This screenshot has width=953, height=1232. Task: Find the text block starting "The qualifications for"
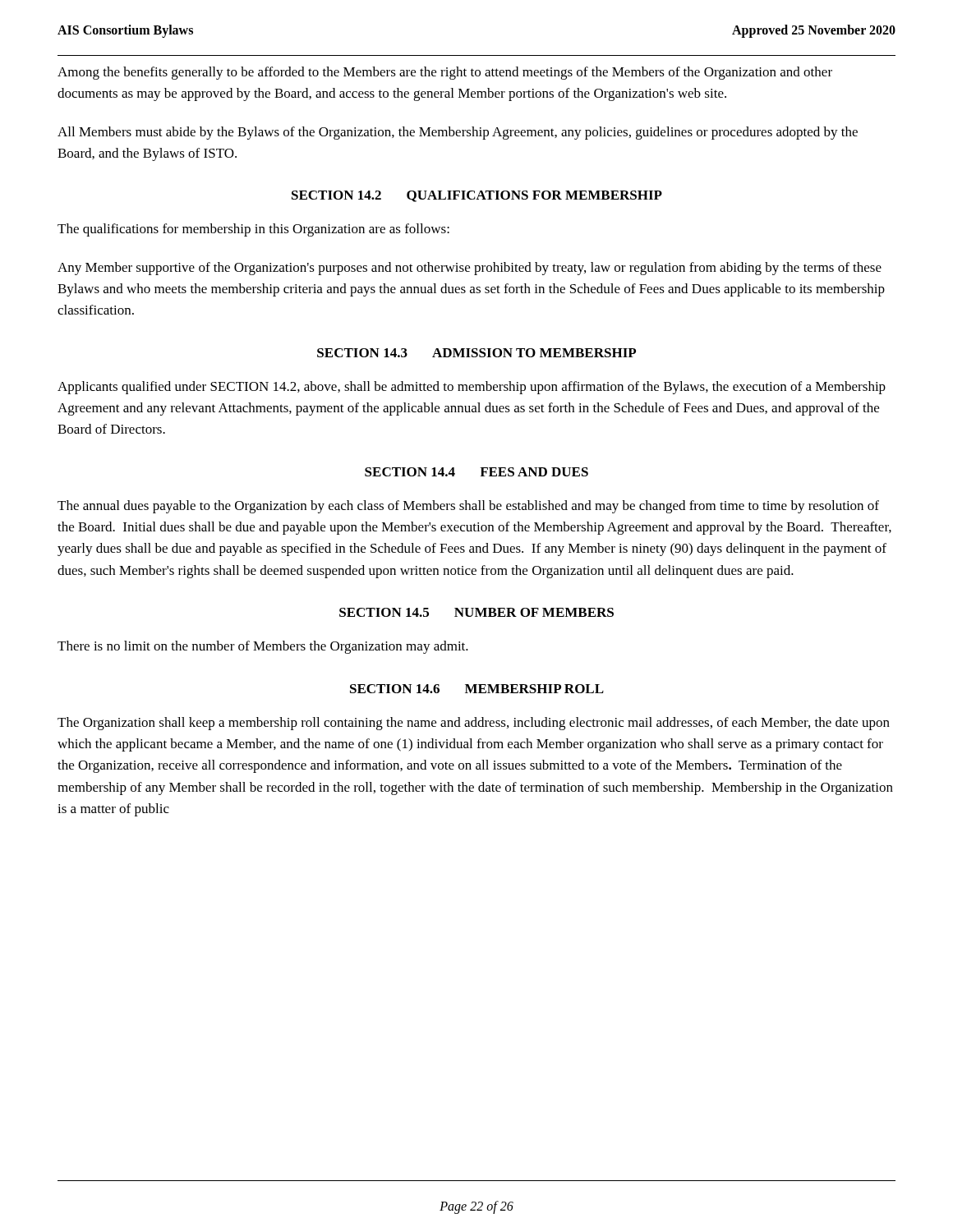254,229
